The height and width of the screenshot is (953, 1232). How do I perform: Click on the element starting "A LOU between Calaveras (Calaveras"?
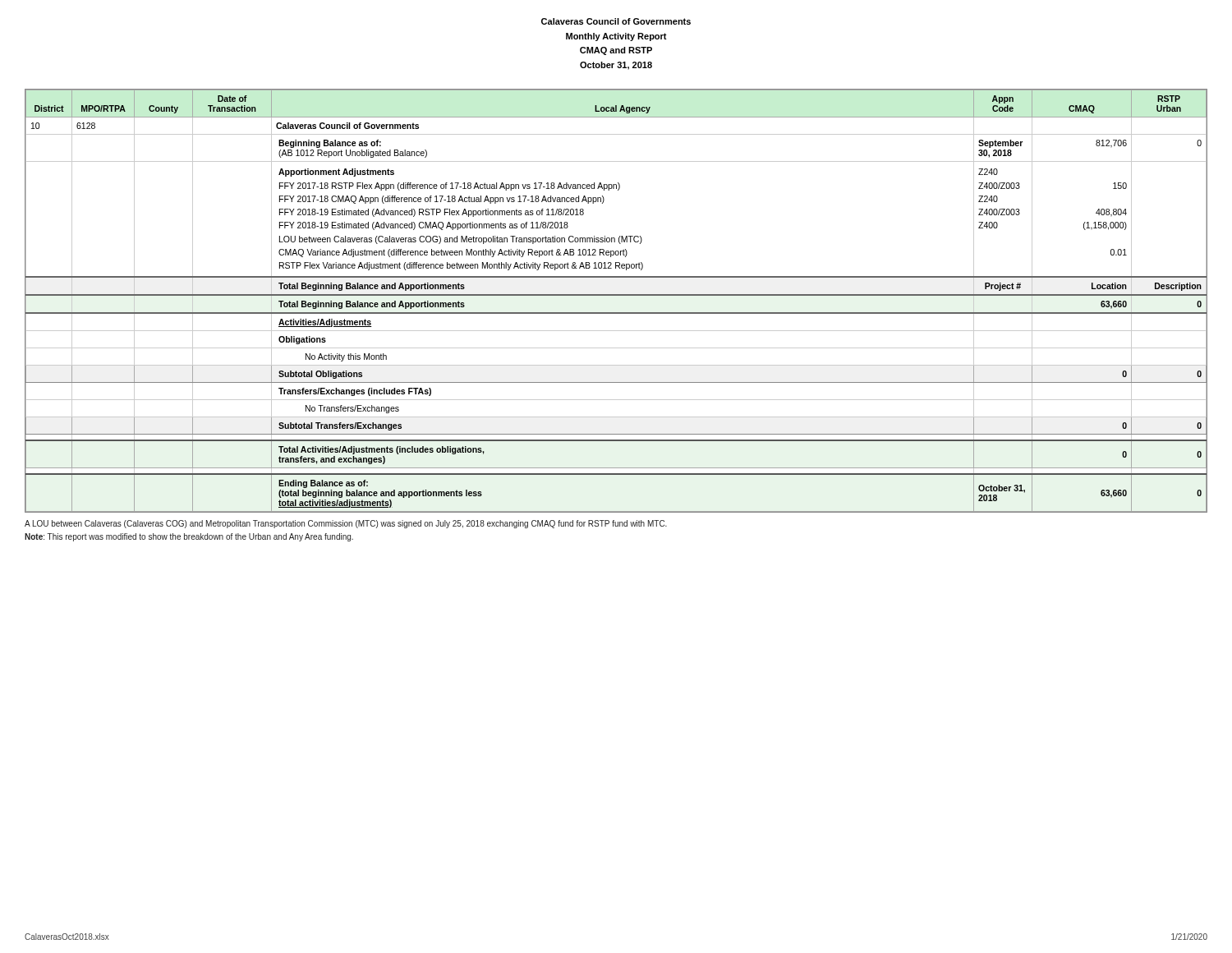[346, 523]
